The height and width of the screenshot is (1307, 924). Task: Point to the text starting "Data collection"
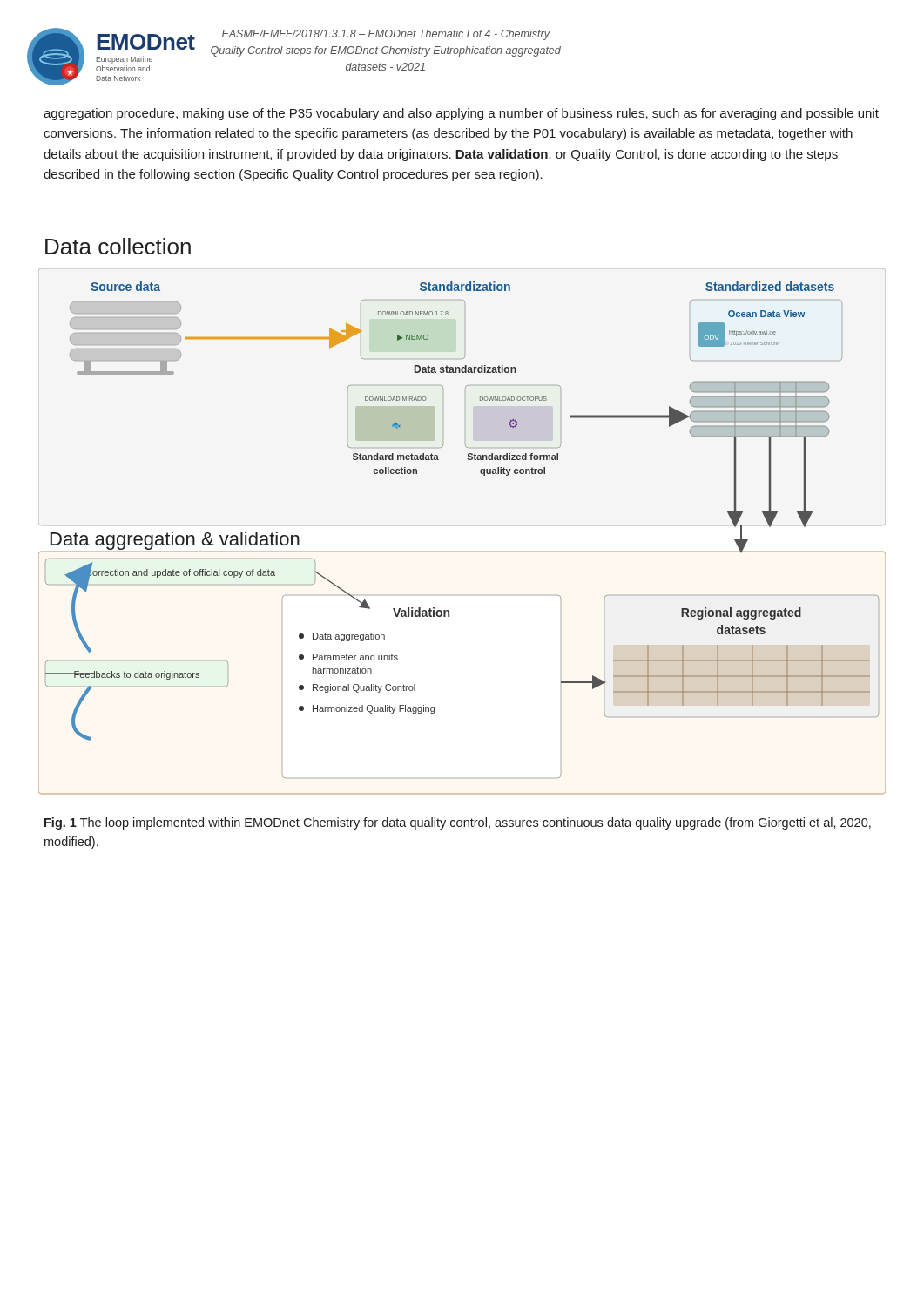click(x=118, y=247)
